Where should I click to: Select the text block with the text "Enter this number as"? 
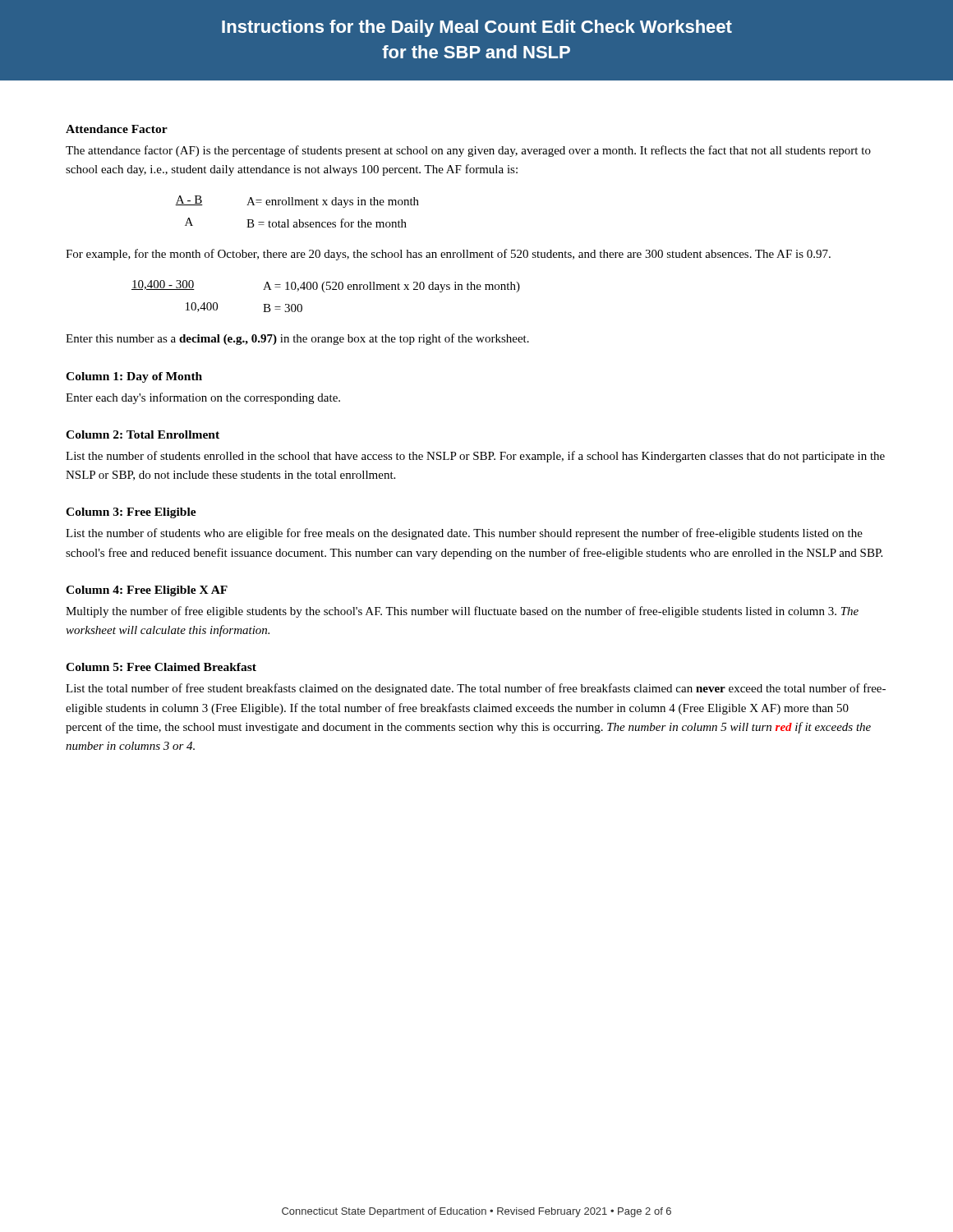pyautogui.click(x=476, y=339)
